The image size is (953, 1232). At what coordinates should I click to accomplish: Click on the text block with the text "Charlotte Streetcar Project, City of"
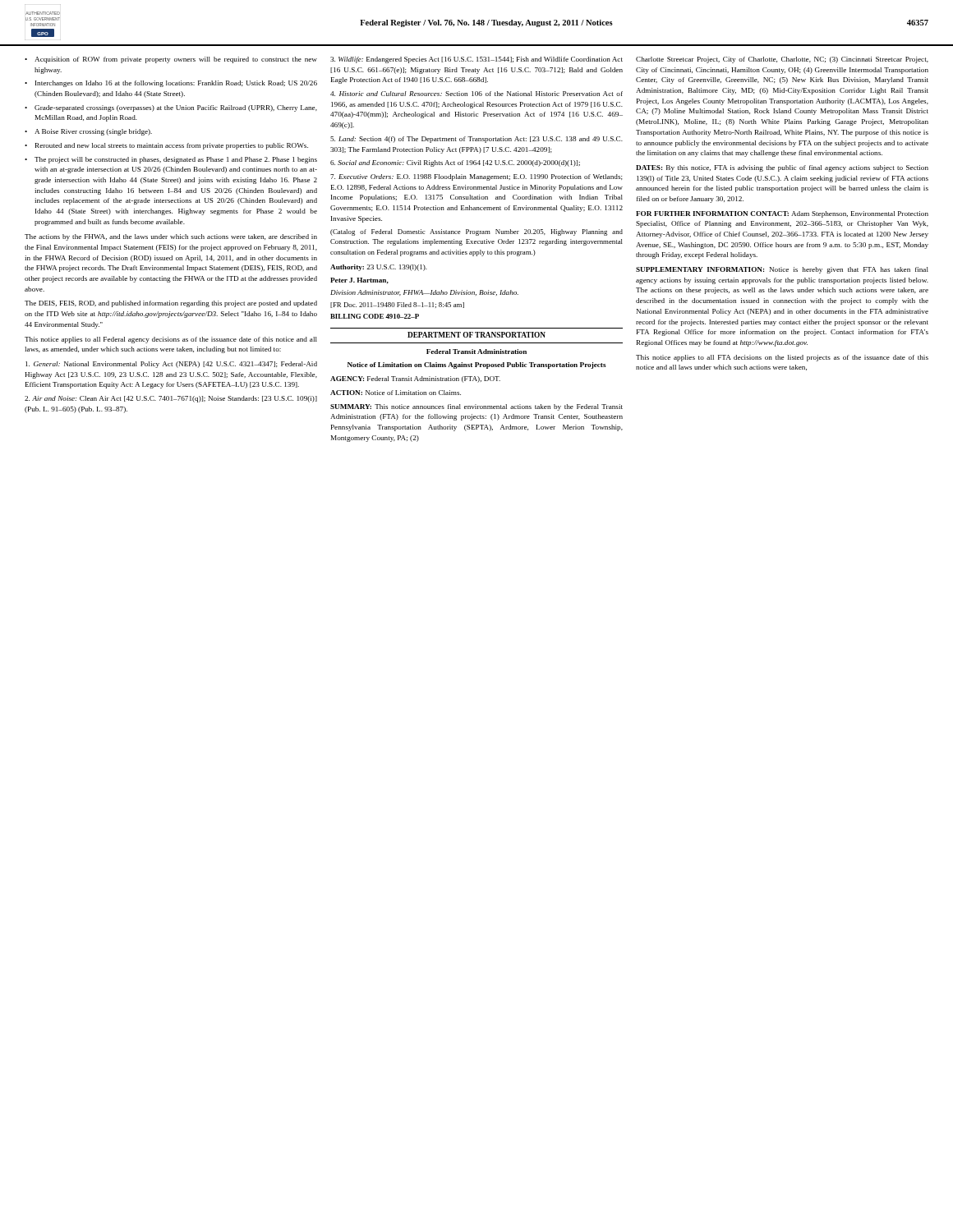click(x=782, y=106)
